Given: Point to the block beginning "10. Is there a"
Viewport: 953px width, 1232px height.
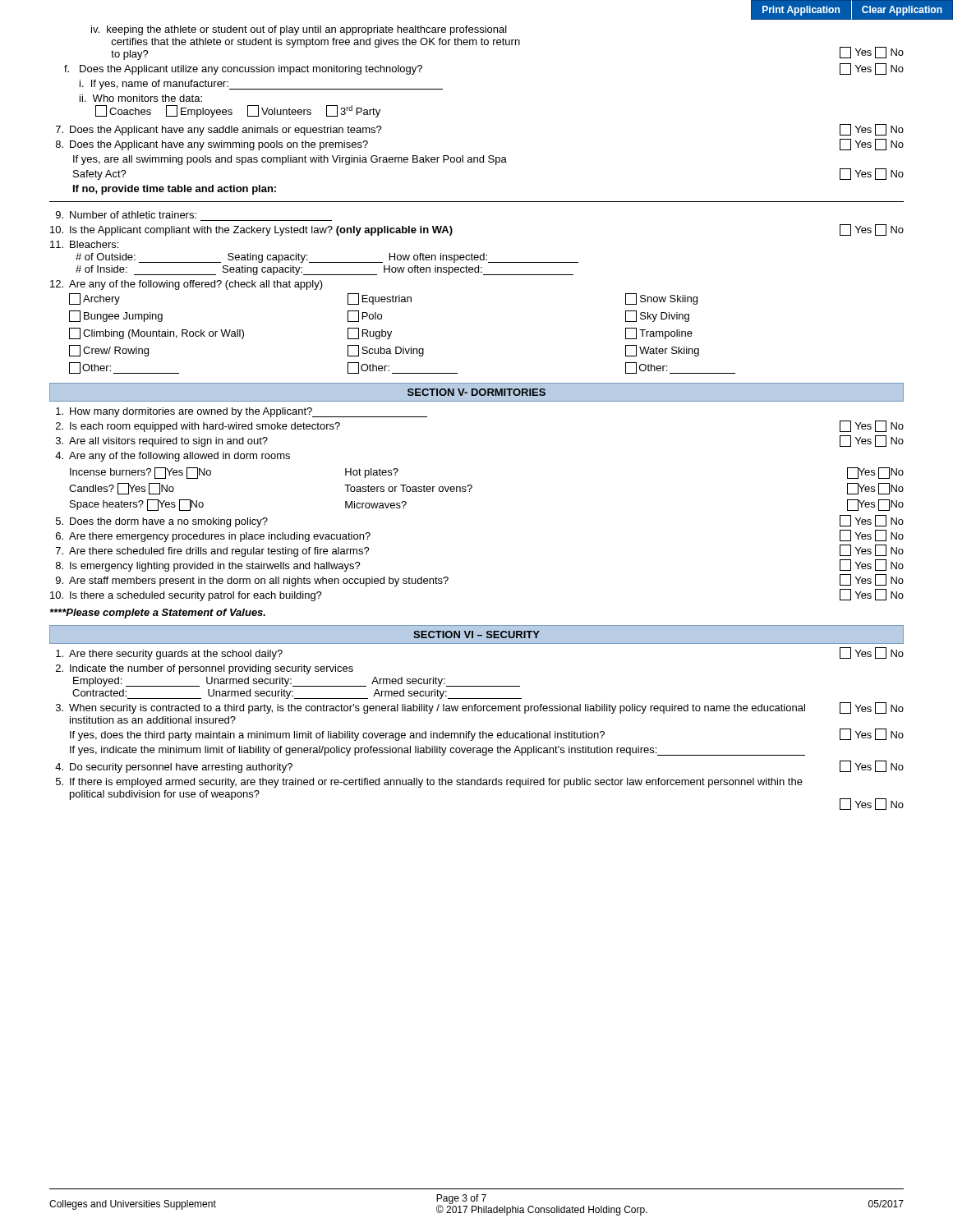Looking at the screenshot, I should pos(189,595).
